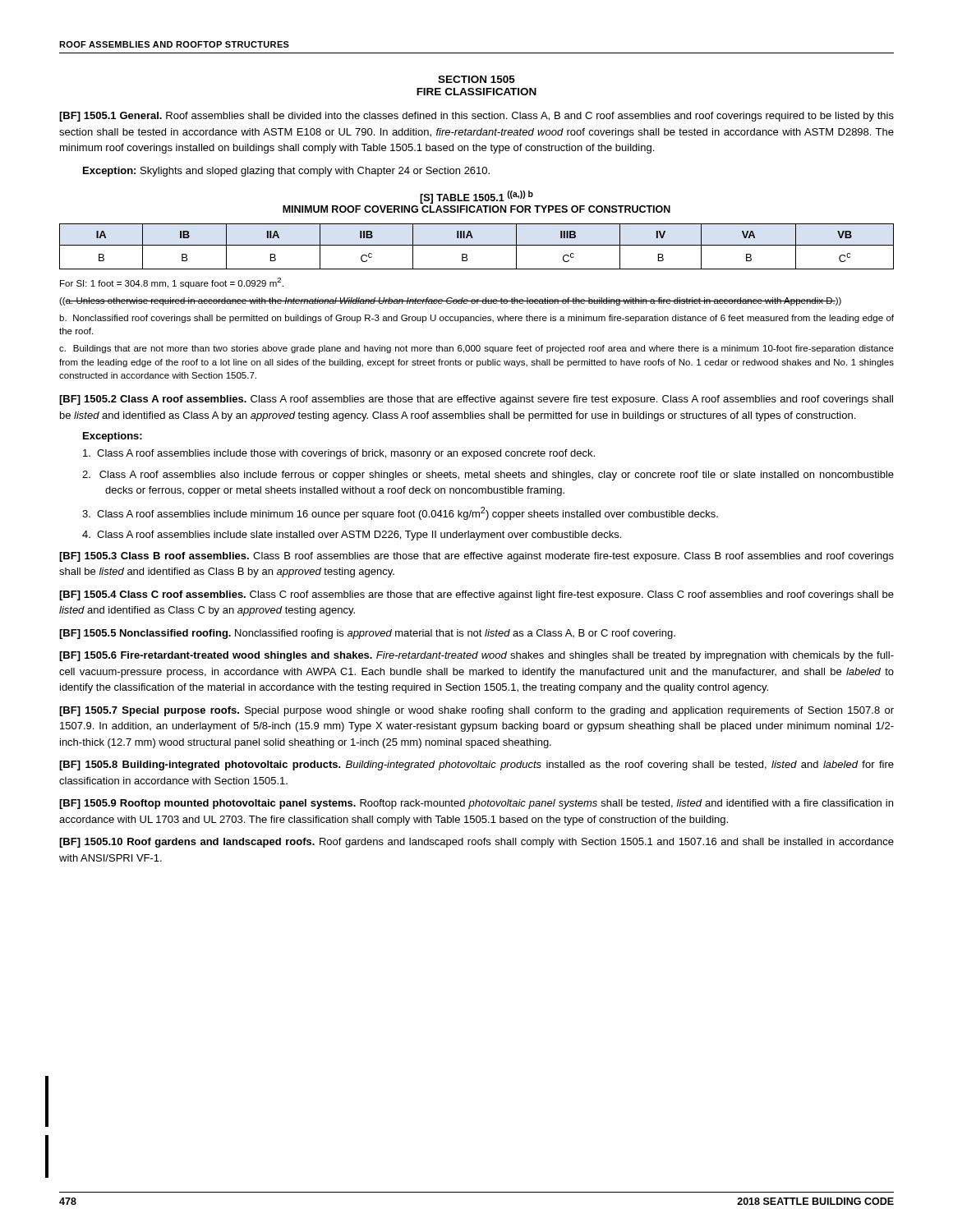953x1232 pixels.
Task: Locate the text block that reads "[BF] 1505.9 Rooftop mounted"
Action: pos(476,811)
